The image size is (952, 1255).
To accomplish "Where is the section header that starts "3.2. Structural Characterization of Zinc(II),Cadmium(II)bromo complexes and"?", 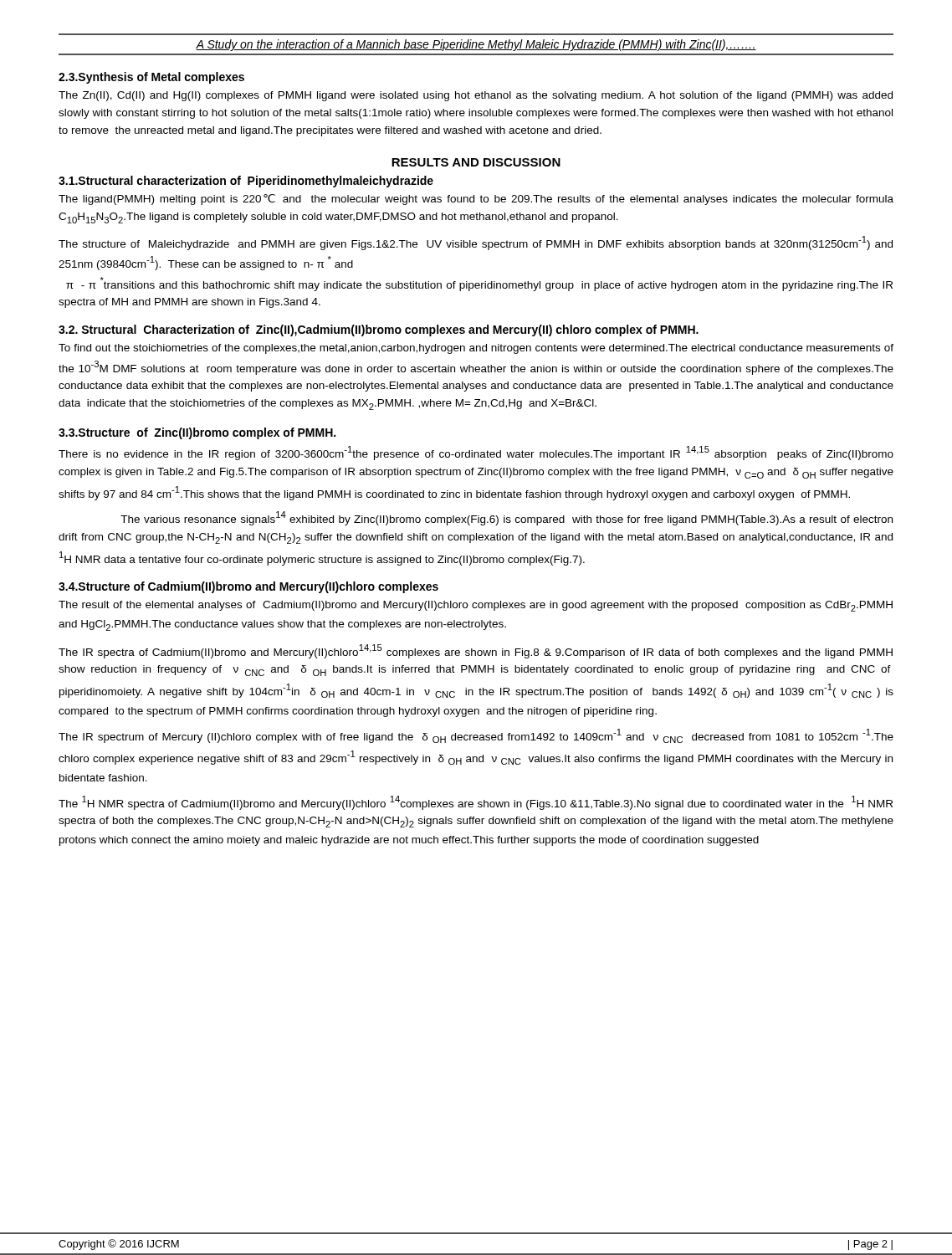I will [379, 330].
